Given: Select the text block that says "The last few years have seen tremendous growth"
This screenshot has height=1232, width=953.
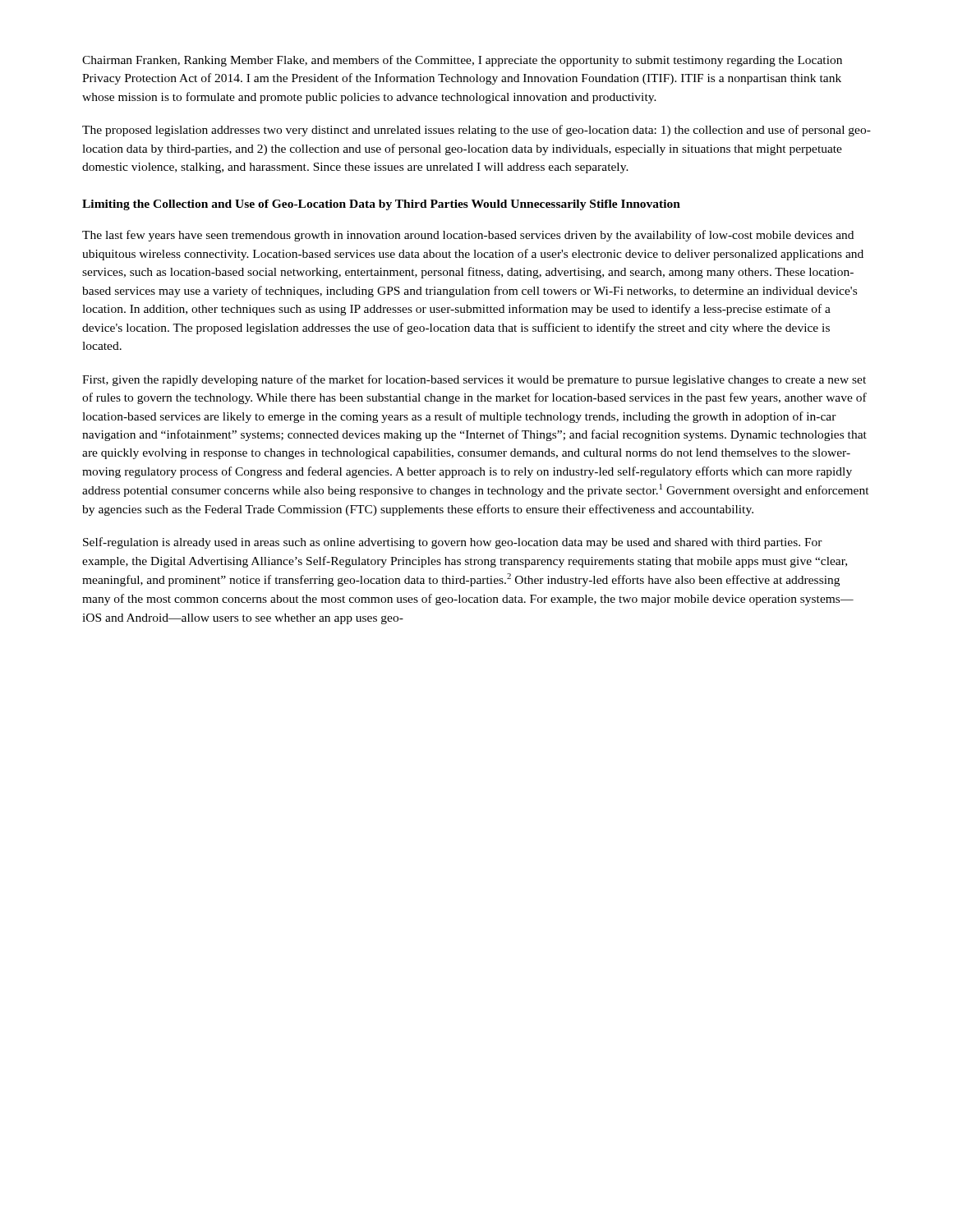Looking at the screenshot, I should tap(473, 290).
